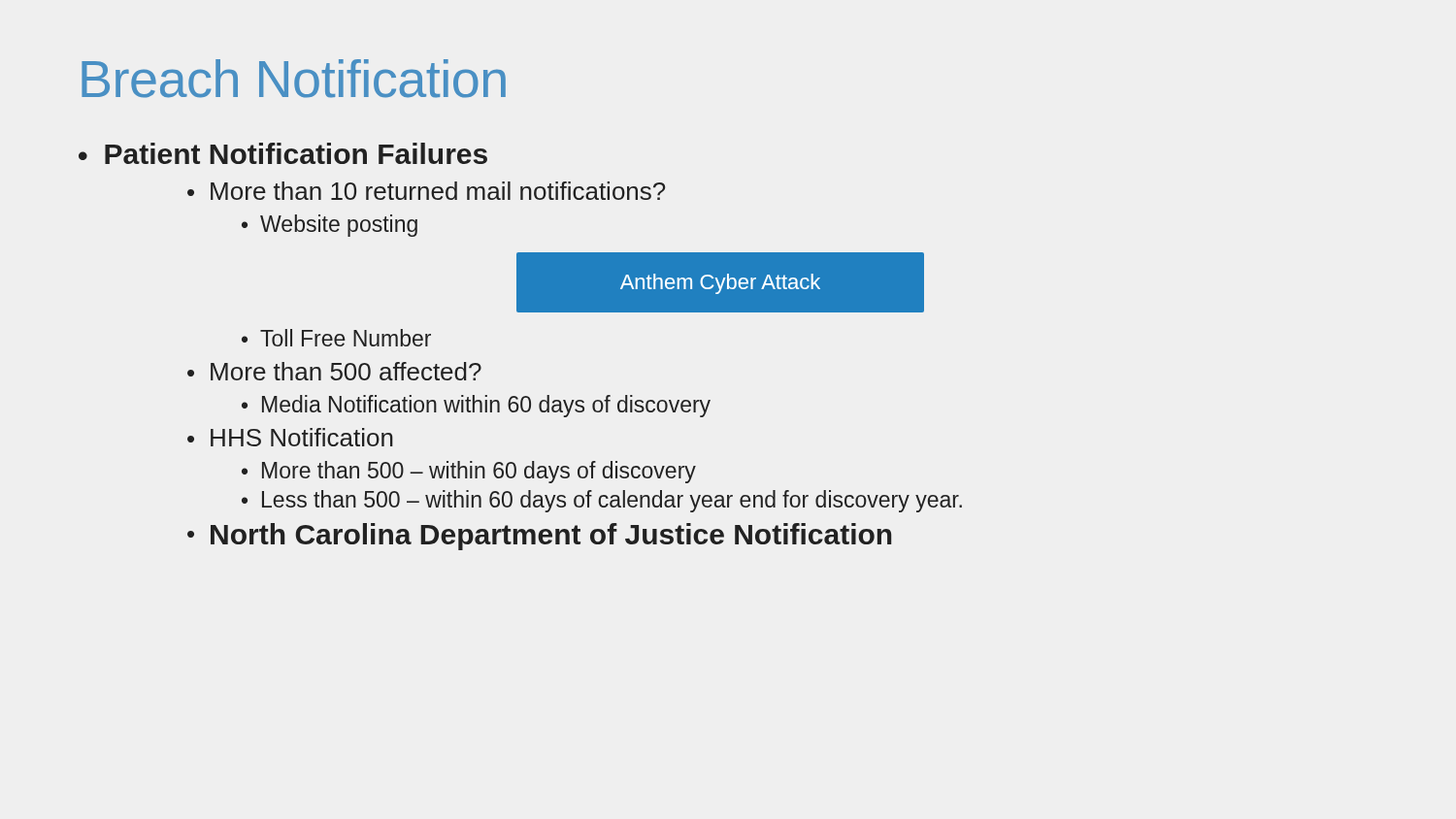Image resolution: width=1456 pixels, height=819 pixels.
Task: Click the passage that begins "Media Notification within 60 days of"
Action: point(485,405)
